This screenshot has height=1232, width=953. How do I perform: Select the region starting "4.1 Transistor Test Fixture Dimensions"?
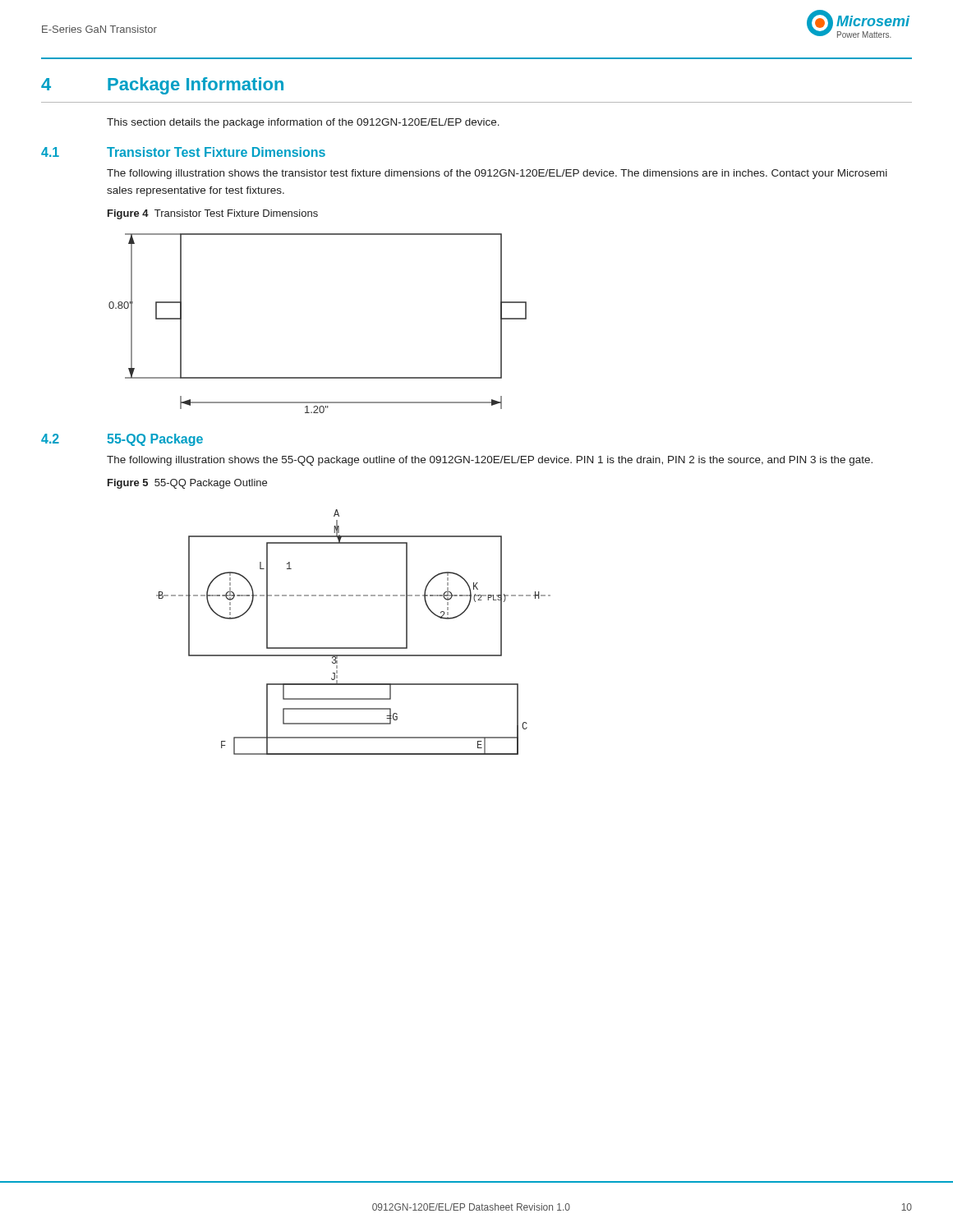[x=183, y=153]
